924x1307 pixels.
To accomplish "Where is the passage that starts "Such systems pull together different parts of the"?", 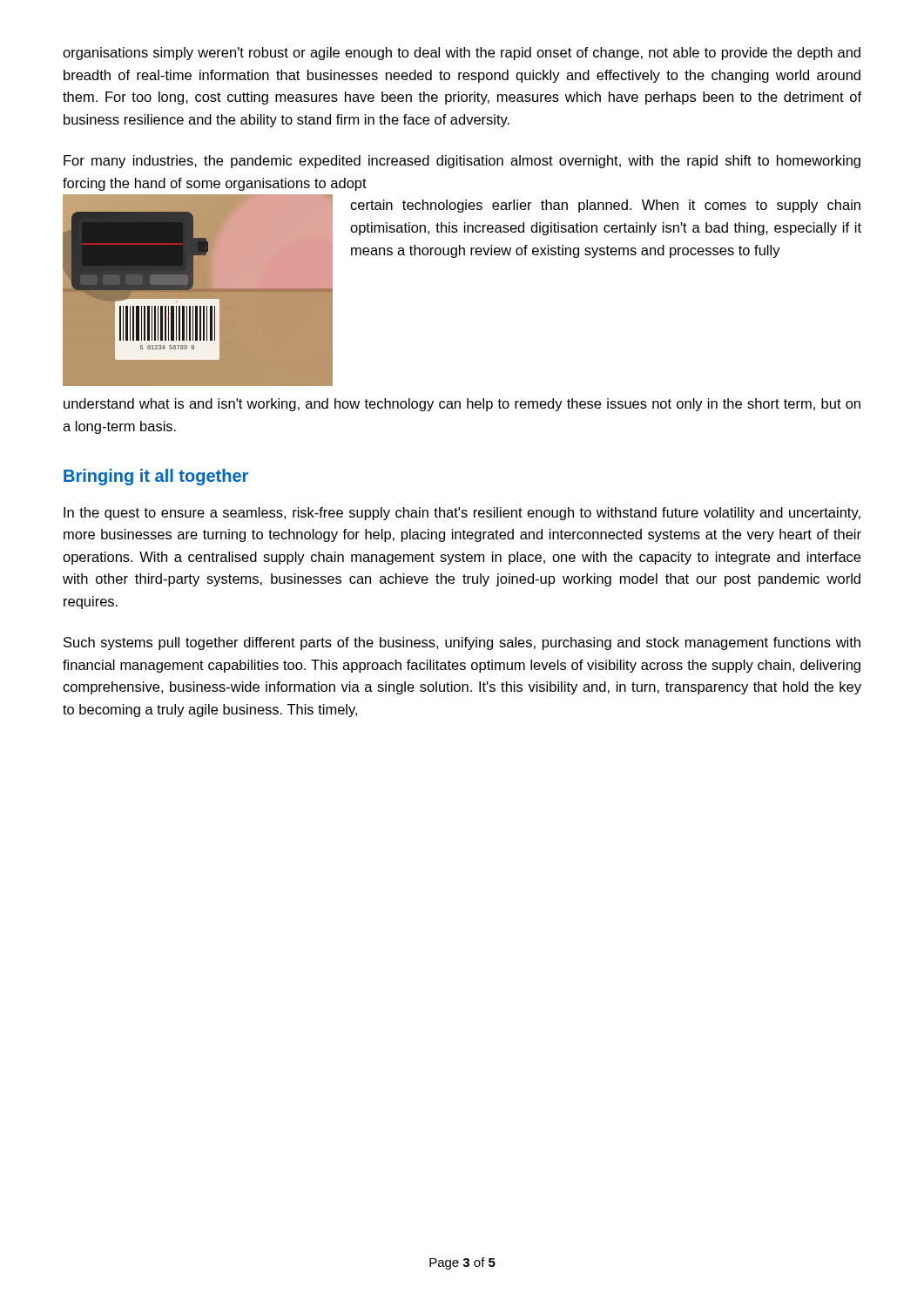I will pyautogui.click(x=462, y=676).
